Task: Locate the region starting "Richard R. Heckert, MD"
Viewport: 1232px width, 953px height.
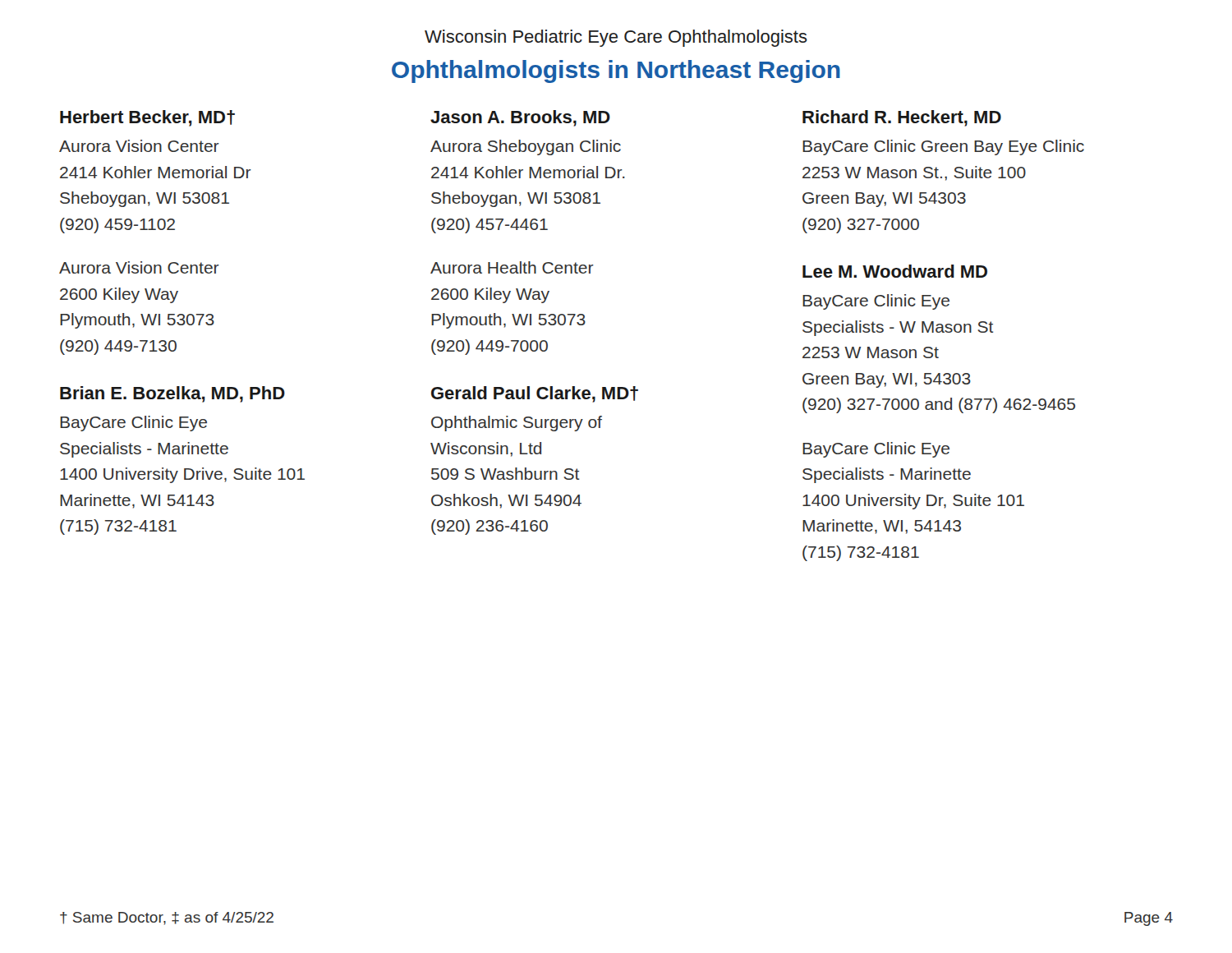Action: click(902, 117)
